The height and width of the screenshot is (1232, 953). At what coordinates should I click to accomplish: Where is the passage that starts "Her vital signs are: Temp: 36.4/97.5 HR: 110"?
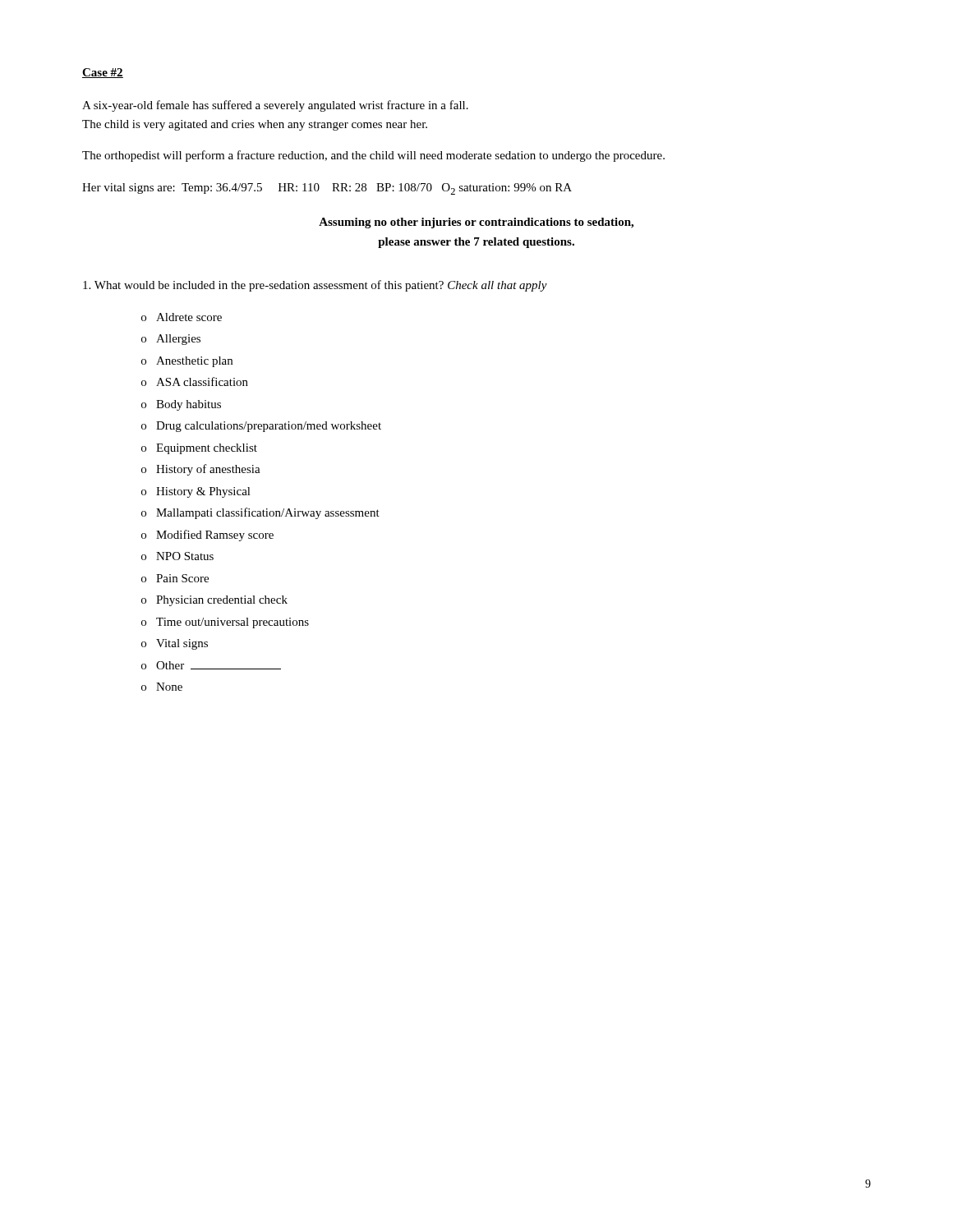point(327,188)
